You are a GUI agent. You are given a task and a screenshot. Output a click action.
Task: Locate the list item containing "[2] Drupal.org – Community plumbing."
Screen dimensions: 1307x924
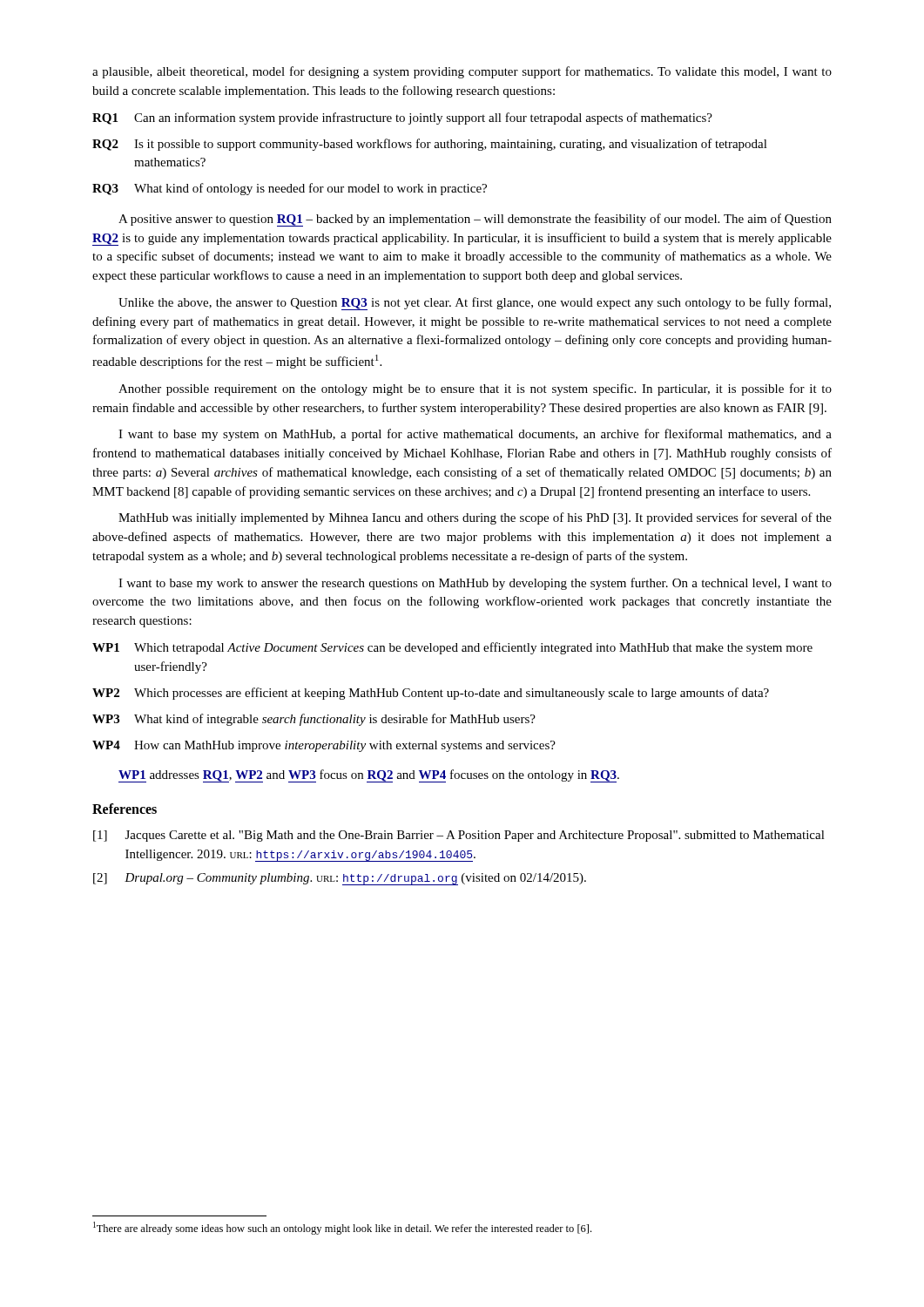(462, 879)
